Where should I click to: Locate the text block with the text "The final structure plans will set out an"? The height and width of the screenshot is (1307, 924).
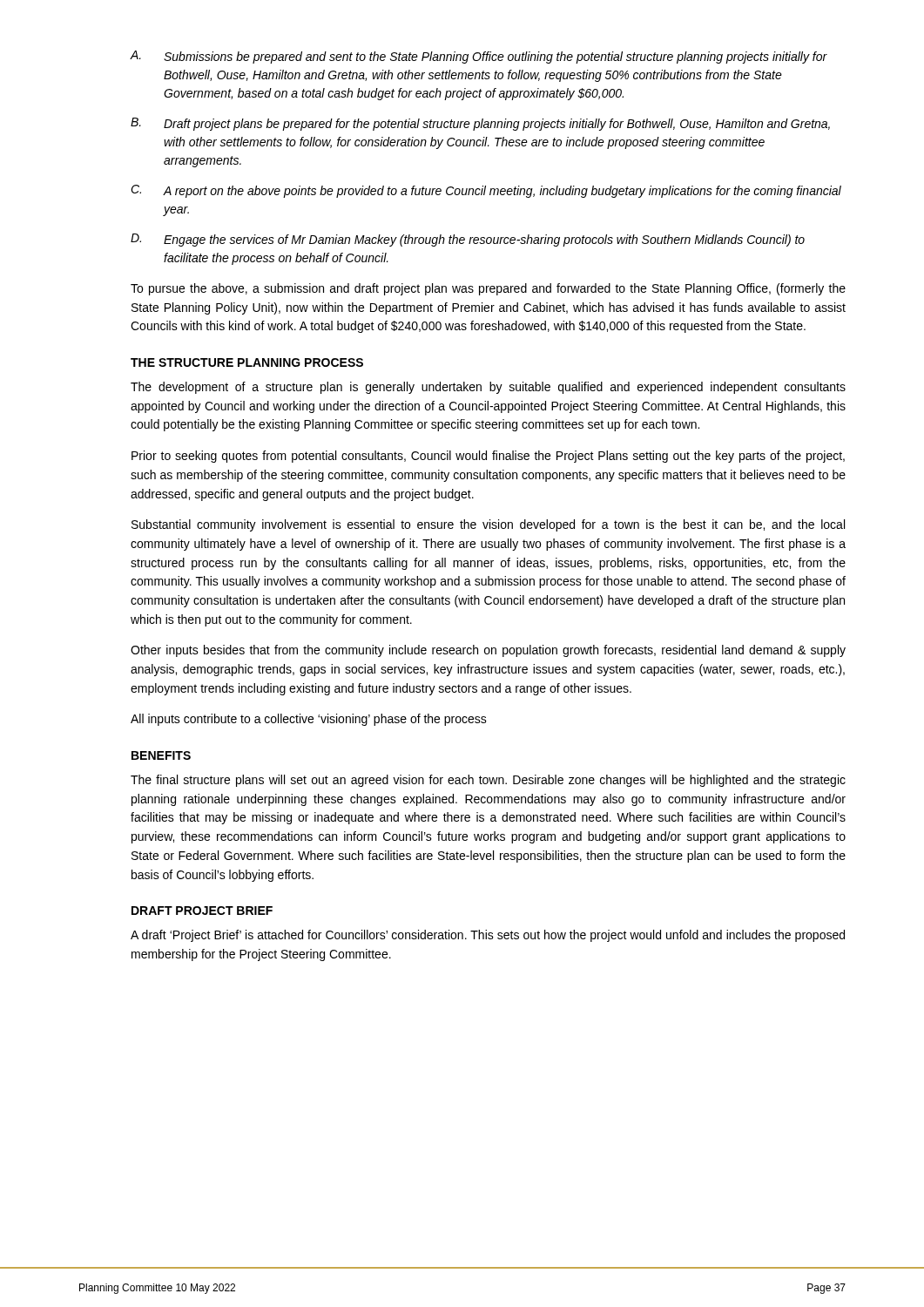coord(488,827)
